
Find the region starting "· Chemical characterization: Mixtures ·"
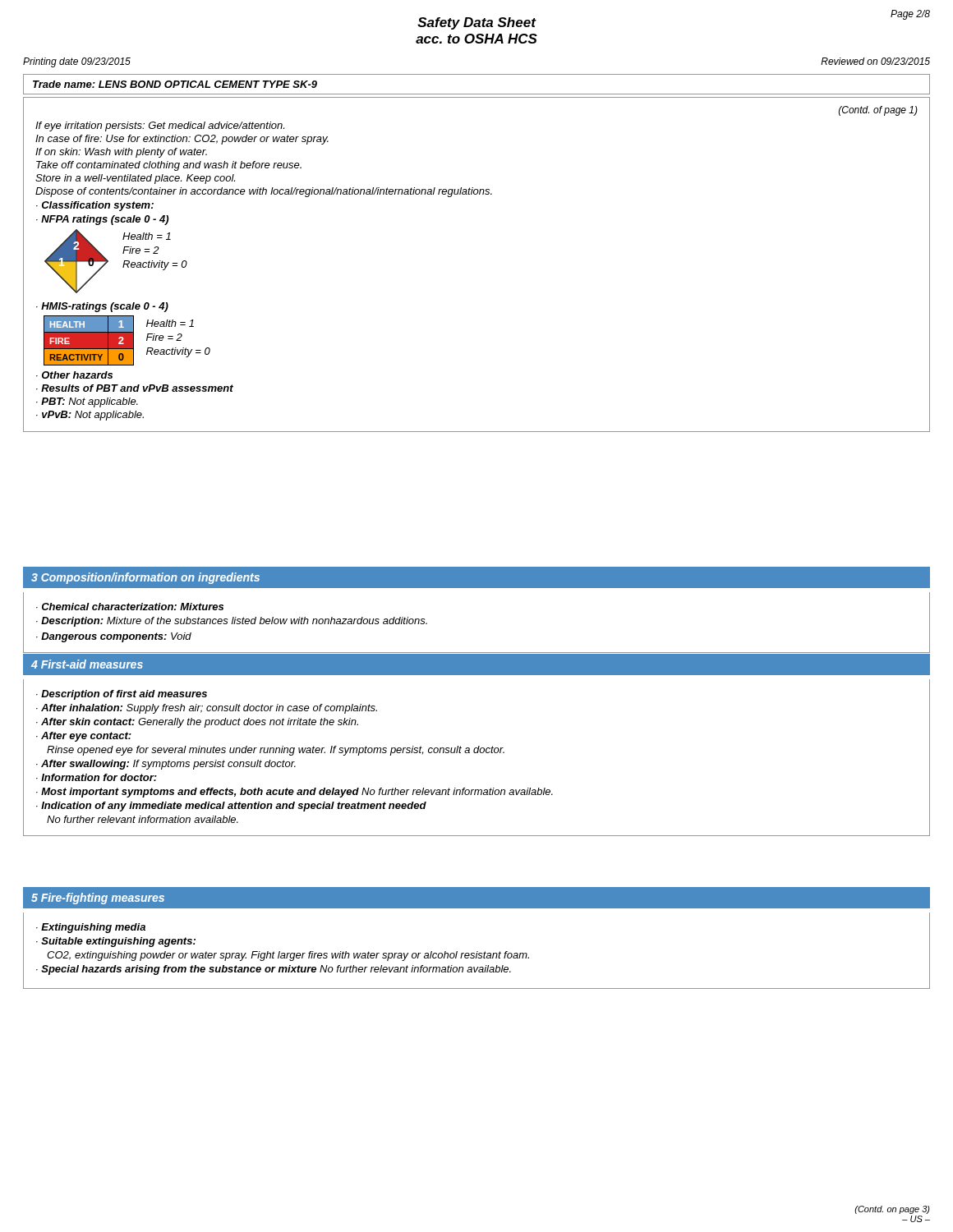click(130, 607)
